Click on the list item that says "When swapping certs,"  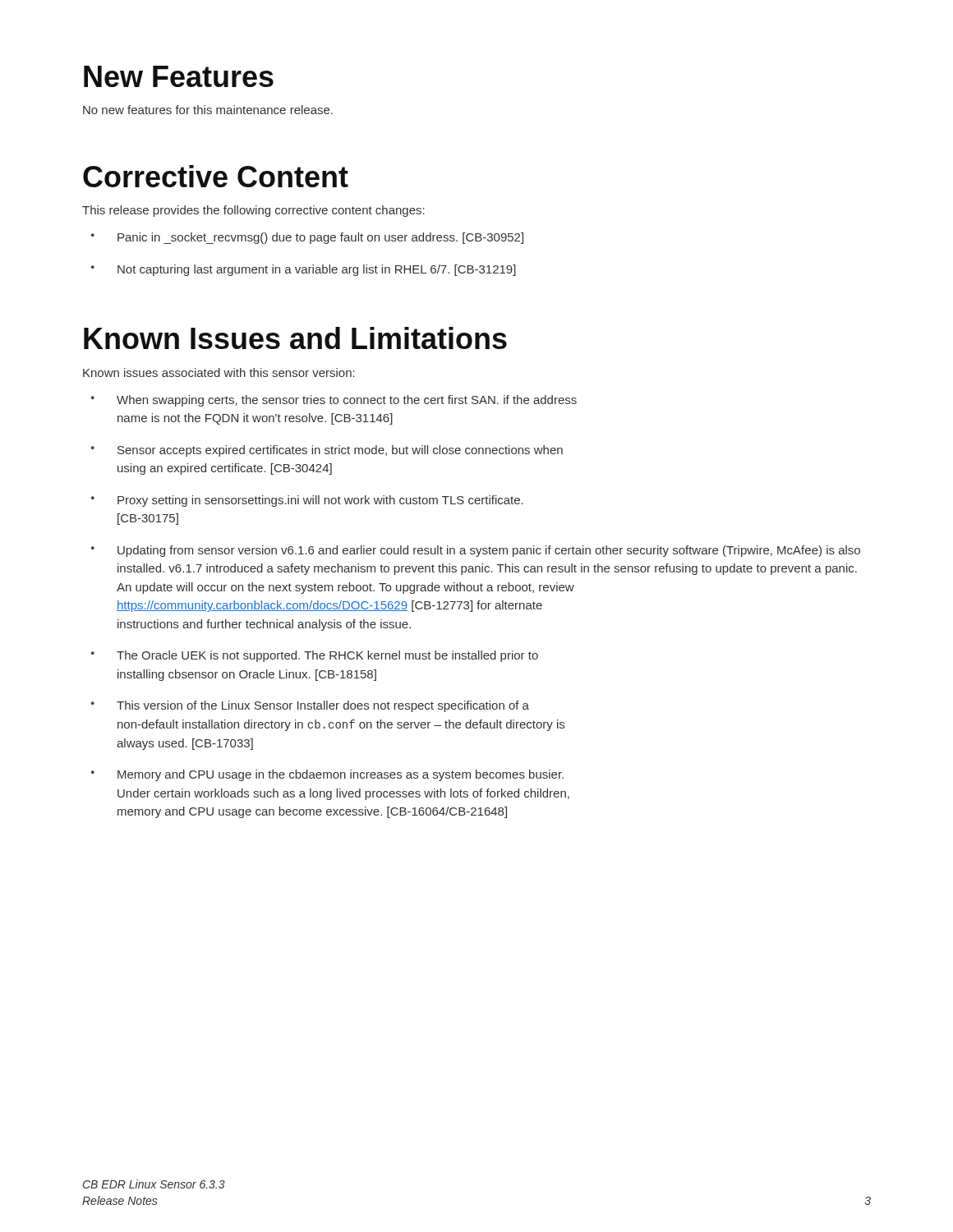[490, 409]
